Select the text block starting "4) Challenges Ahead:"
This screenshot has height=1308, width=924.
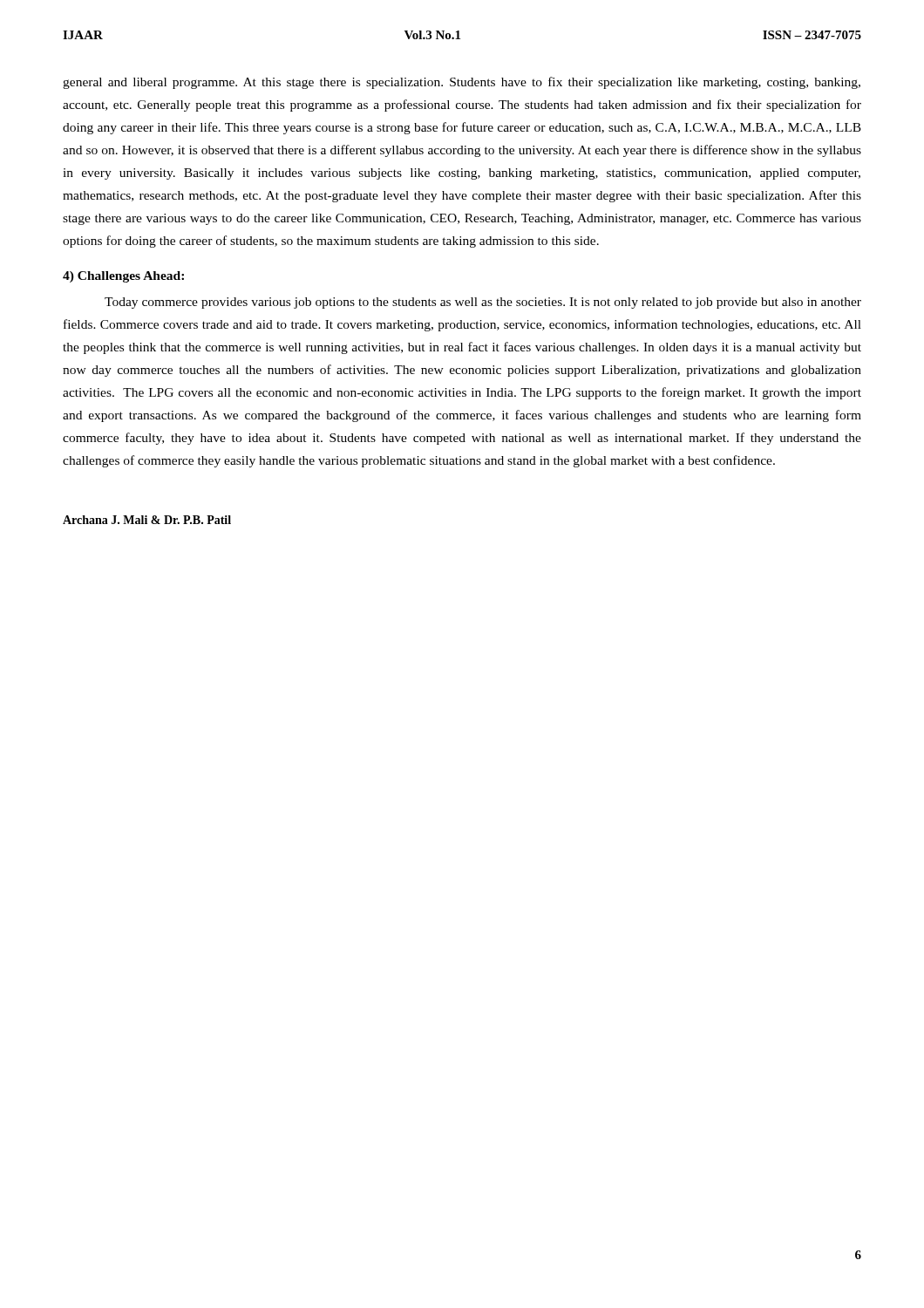point(124,275)
